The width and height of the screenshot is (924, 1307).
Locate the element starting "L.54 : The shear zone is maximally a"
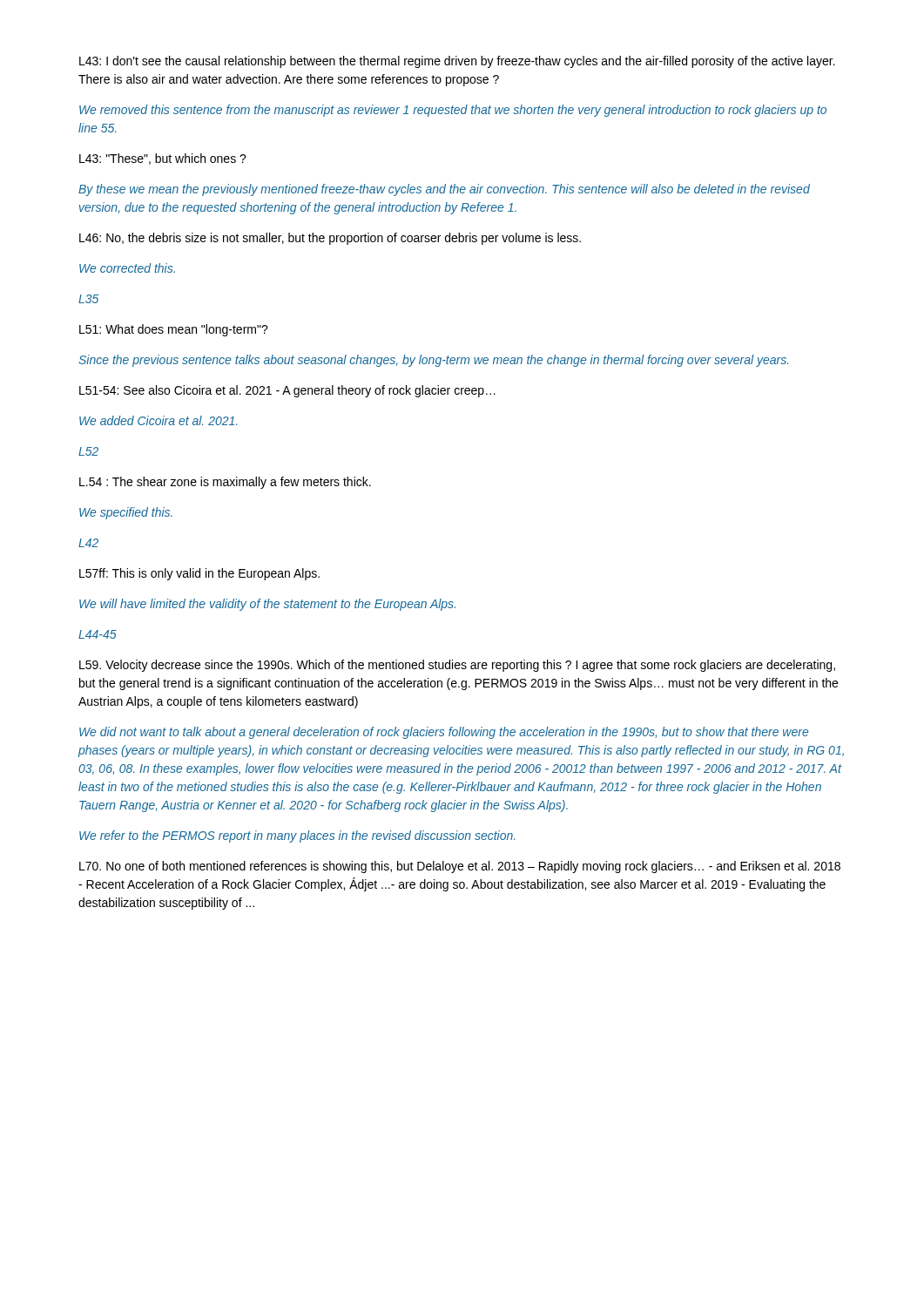click(x=225, y=482)
